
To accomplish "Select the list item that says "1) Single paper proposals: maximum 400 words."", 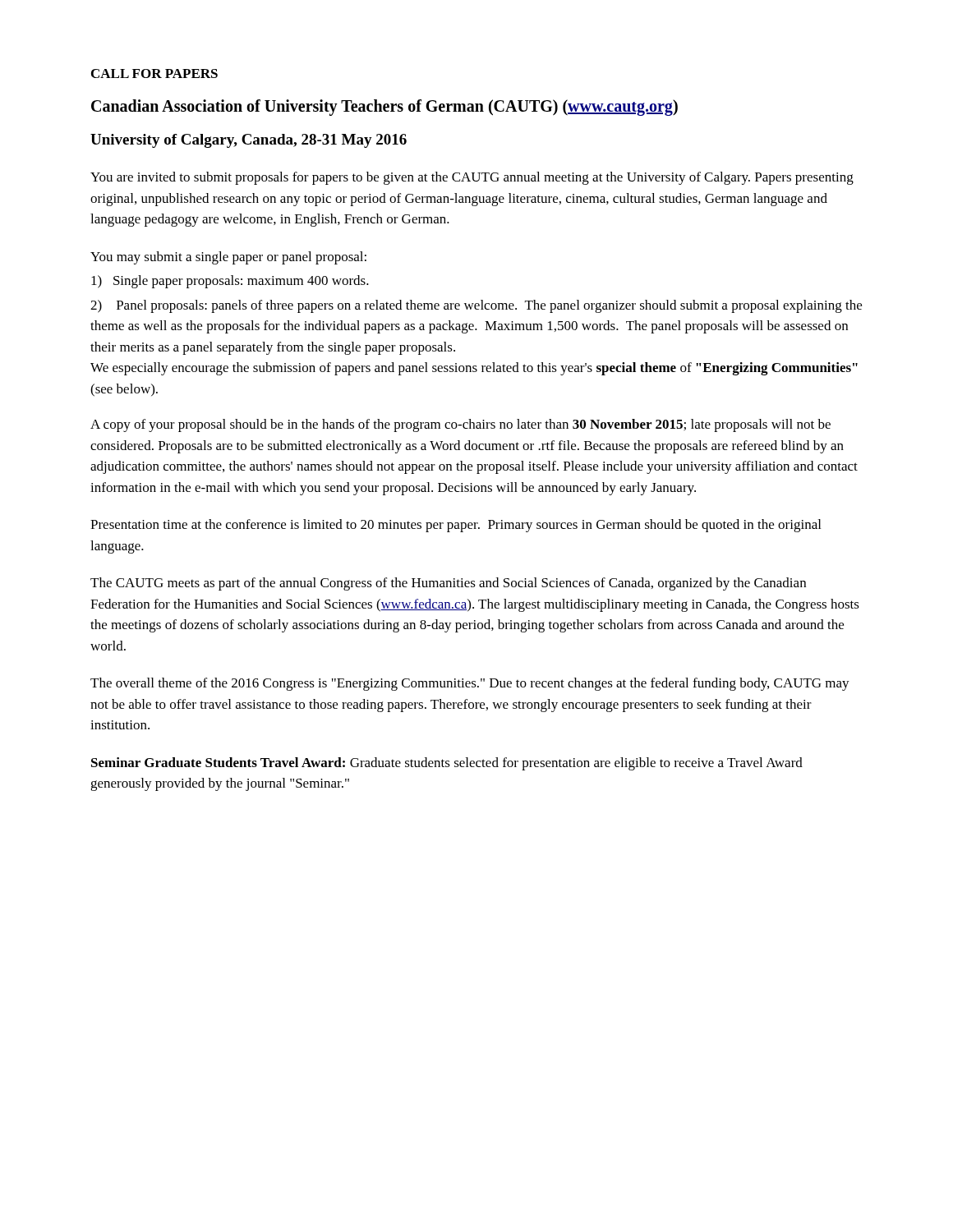I will [x=230, y=280].
